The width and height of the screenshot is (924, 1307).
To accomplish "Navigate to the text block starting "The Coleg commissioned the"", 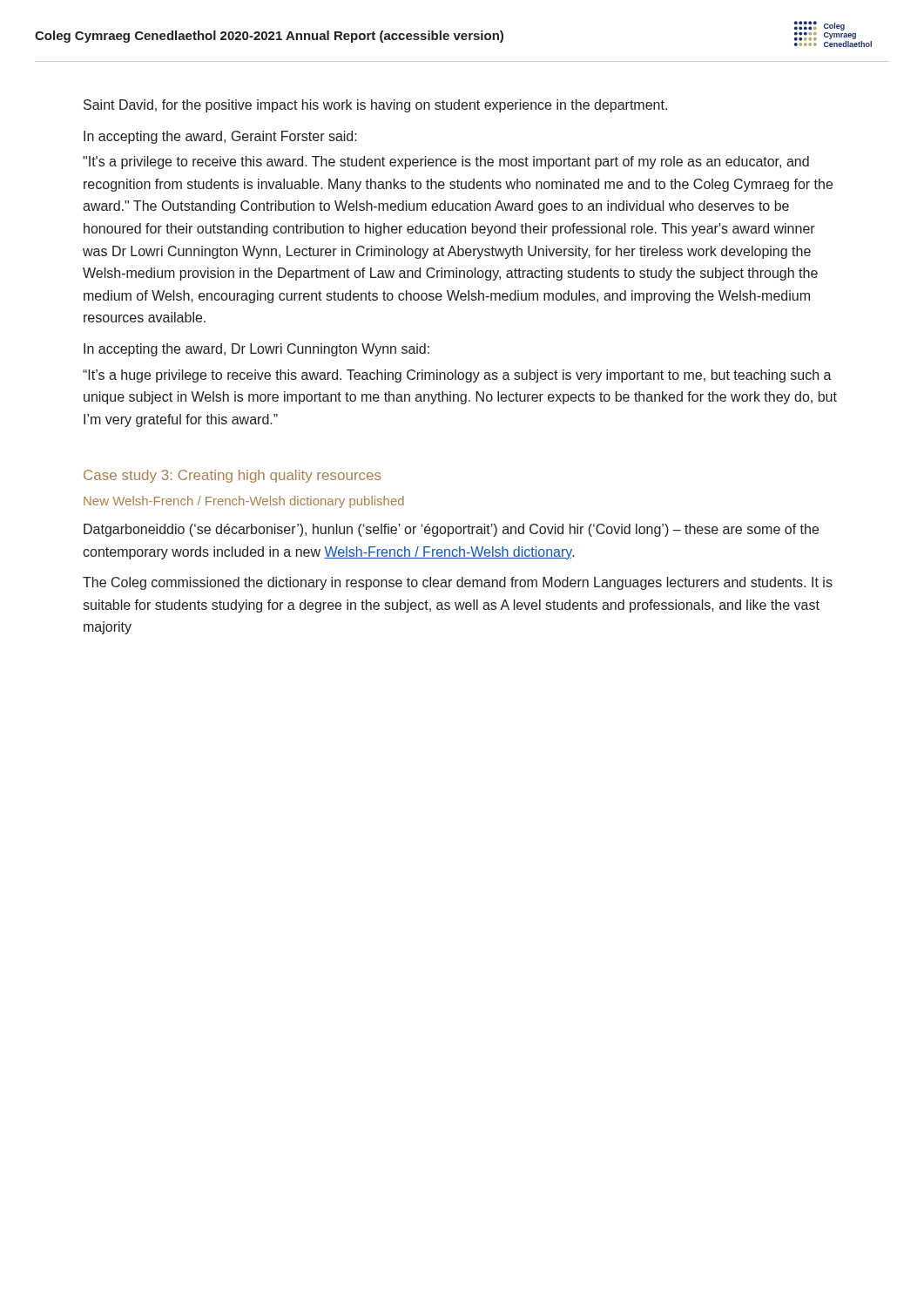I will pos(458,605).
